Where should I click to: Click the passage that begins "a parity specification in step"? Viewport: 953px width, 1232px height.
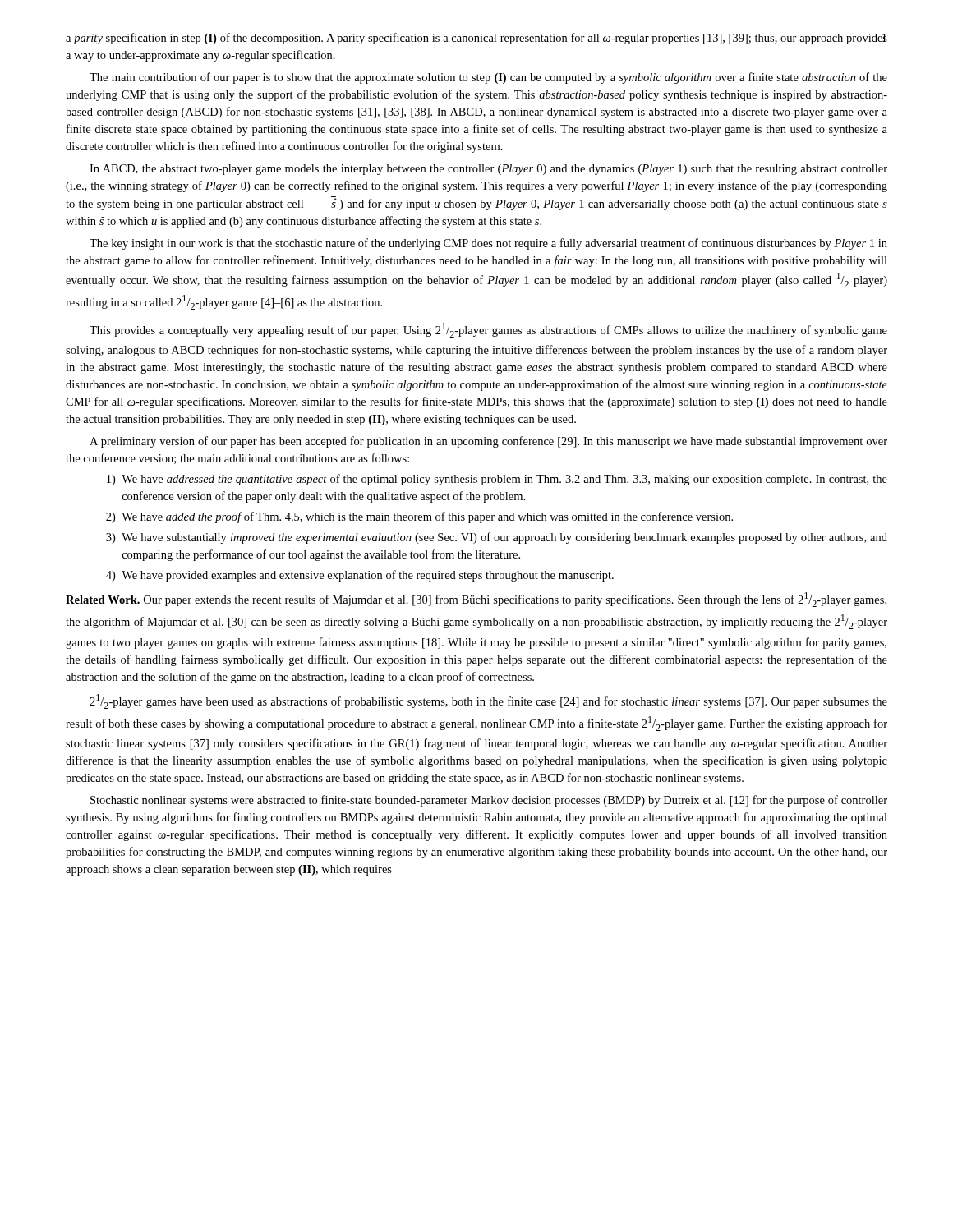pyautogui.click(x=476, y=47)
